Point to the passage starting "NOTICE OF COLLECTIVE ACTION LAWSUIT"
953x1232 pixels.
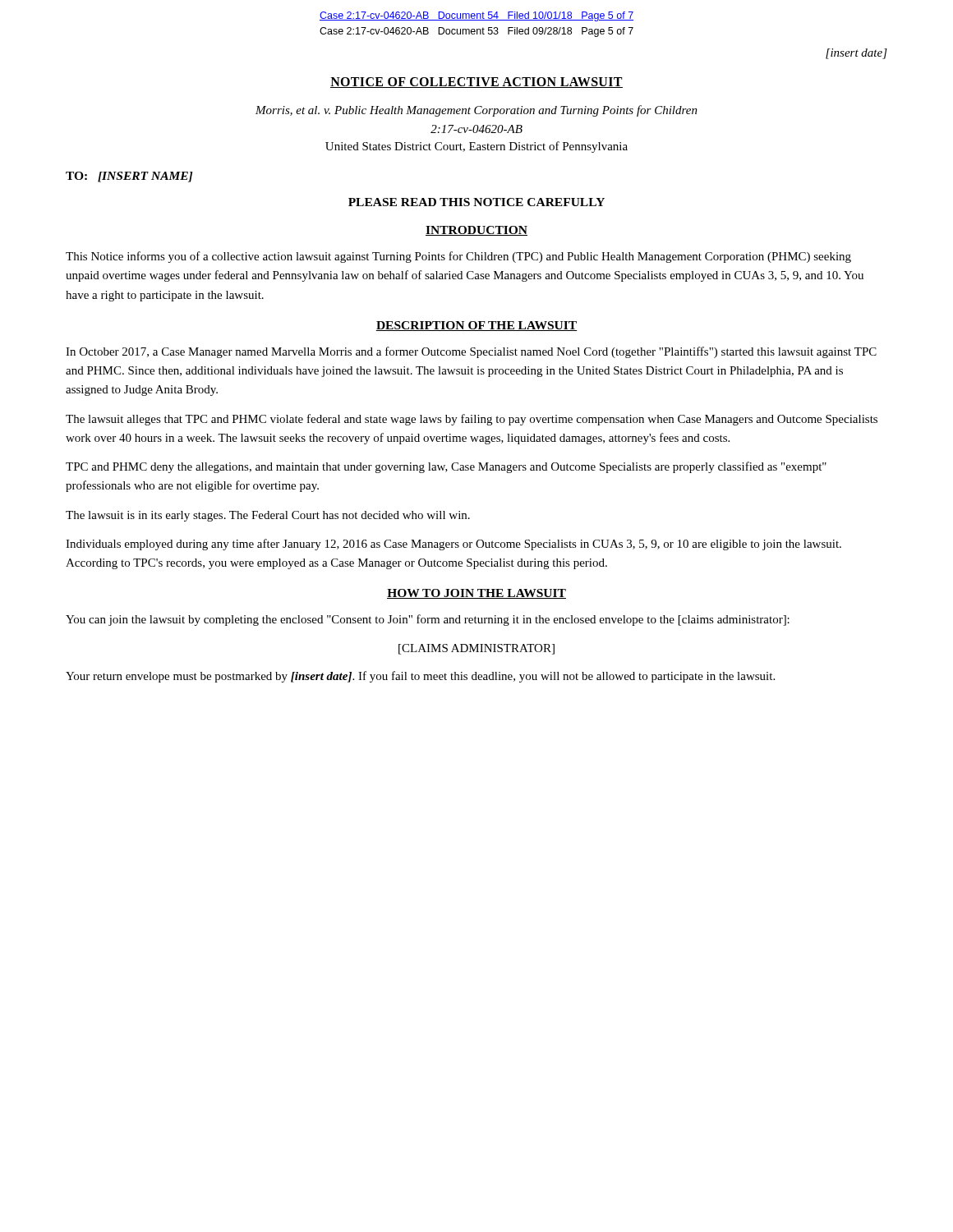(x=476, y=81)
